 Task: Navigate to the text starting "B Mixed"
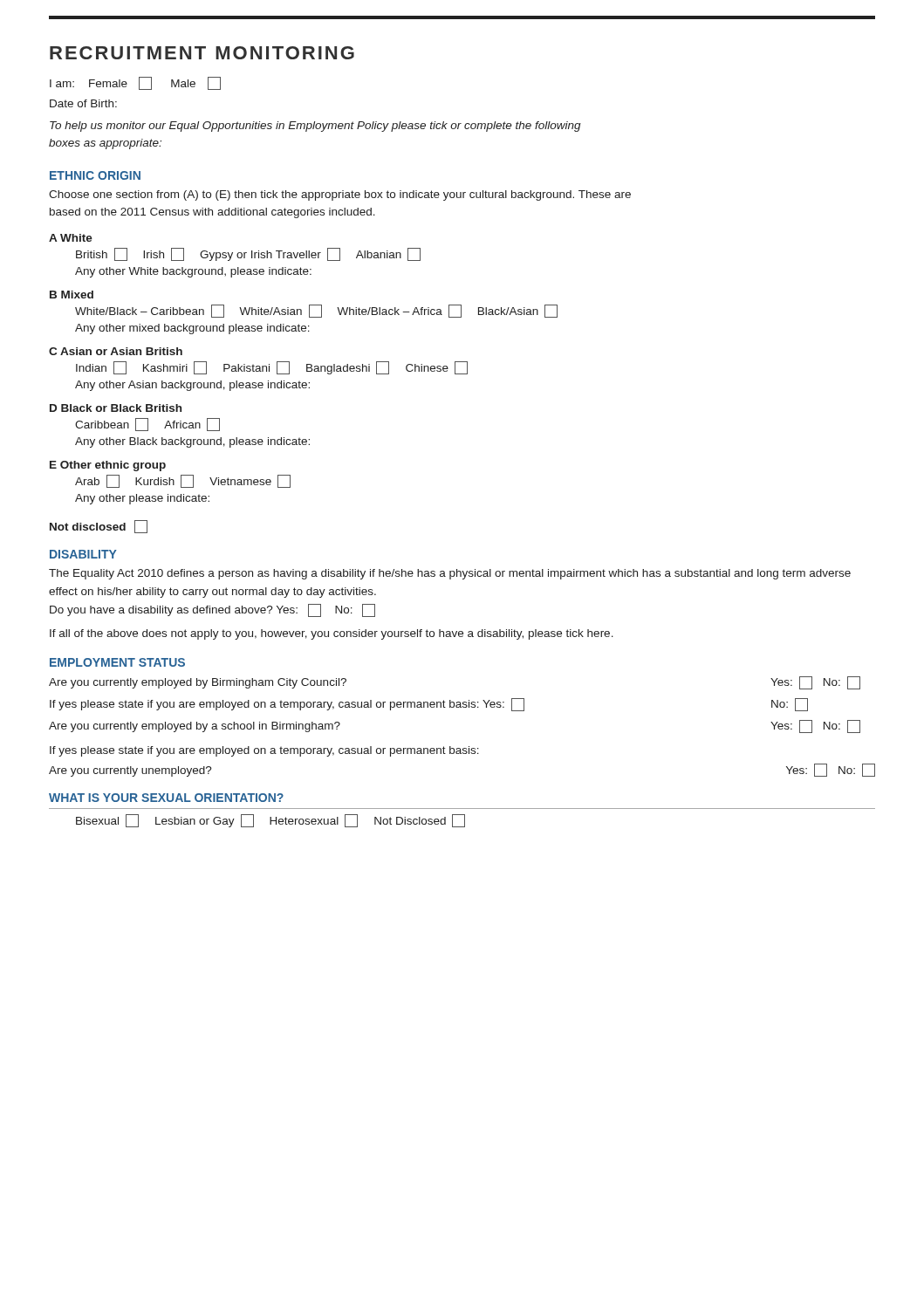[71, 295]
